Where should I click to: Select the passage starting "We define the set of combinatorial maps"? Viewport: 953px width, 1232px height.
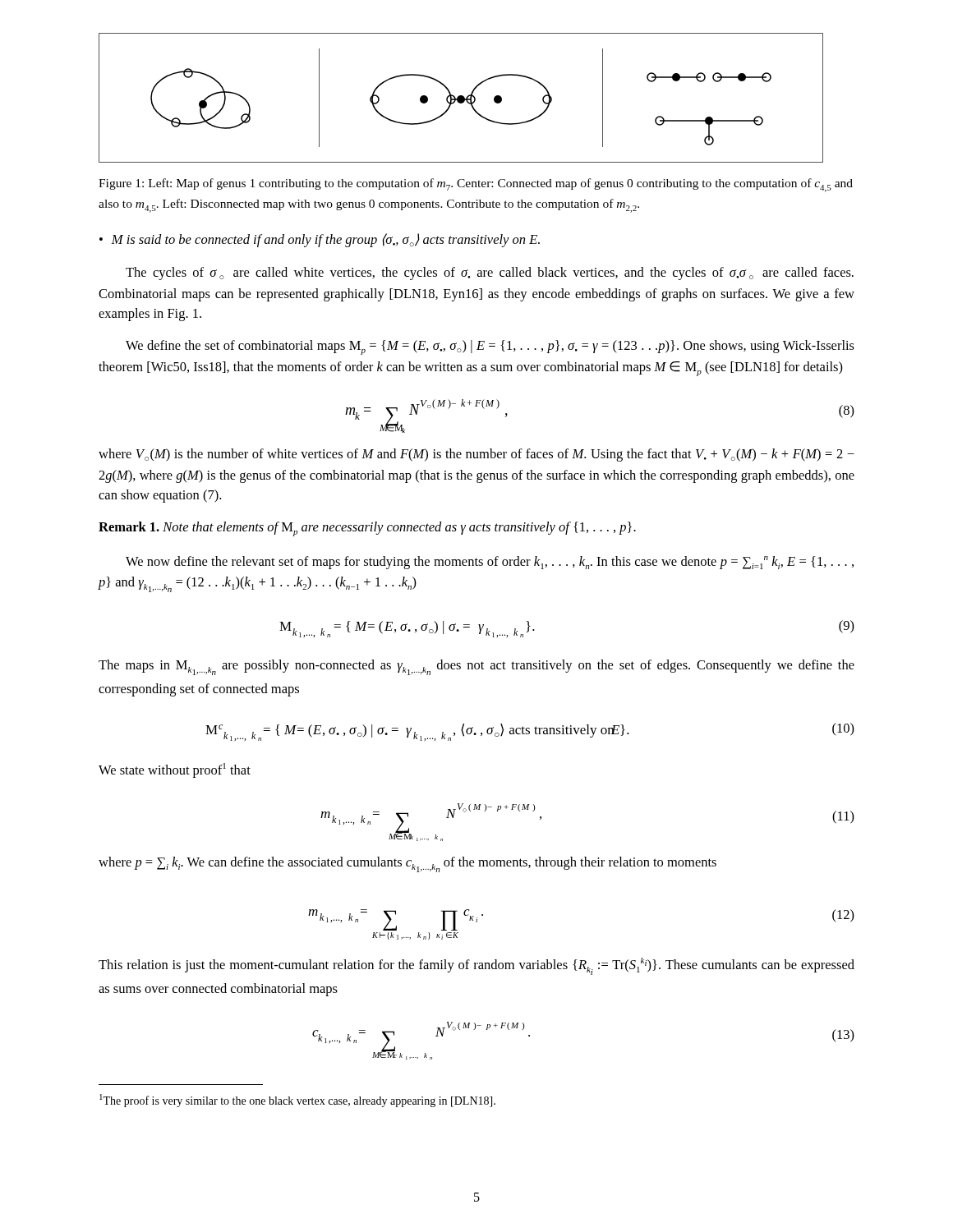pyautogui.click(x=476, y=357)
